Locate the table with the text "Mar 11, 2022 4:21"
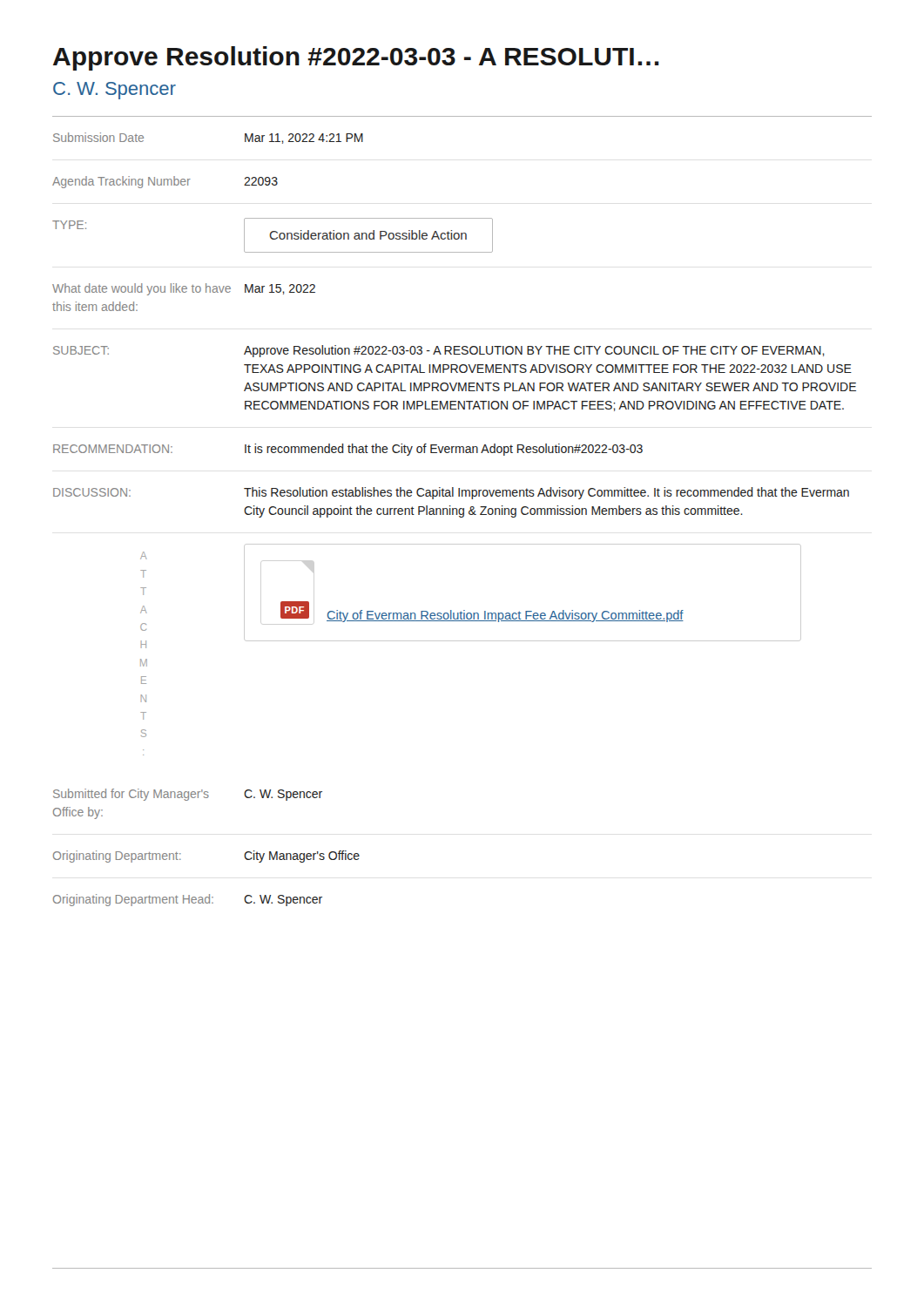 pyautogui.click(x=462, y=445)
